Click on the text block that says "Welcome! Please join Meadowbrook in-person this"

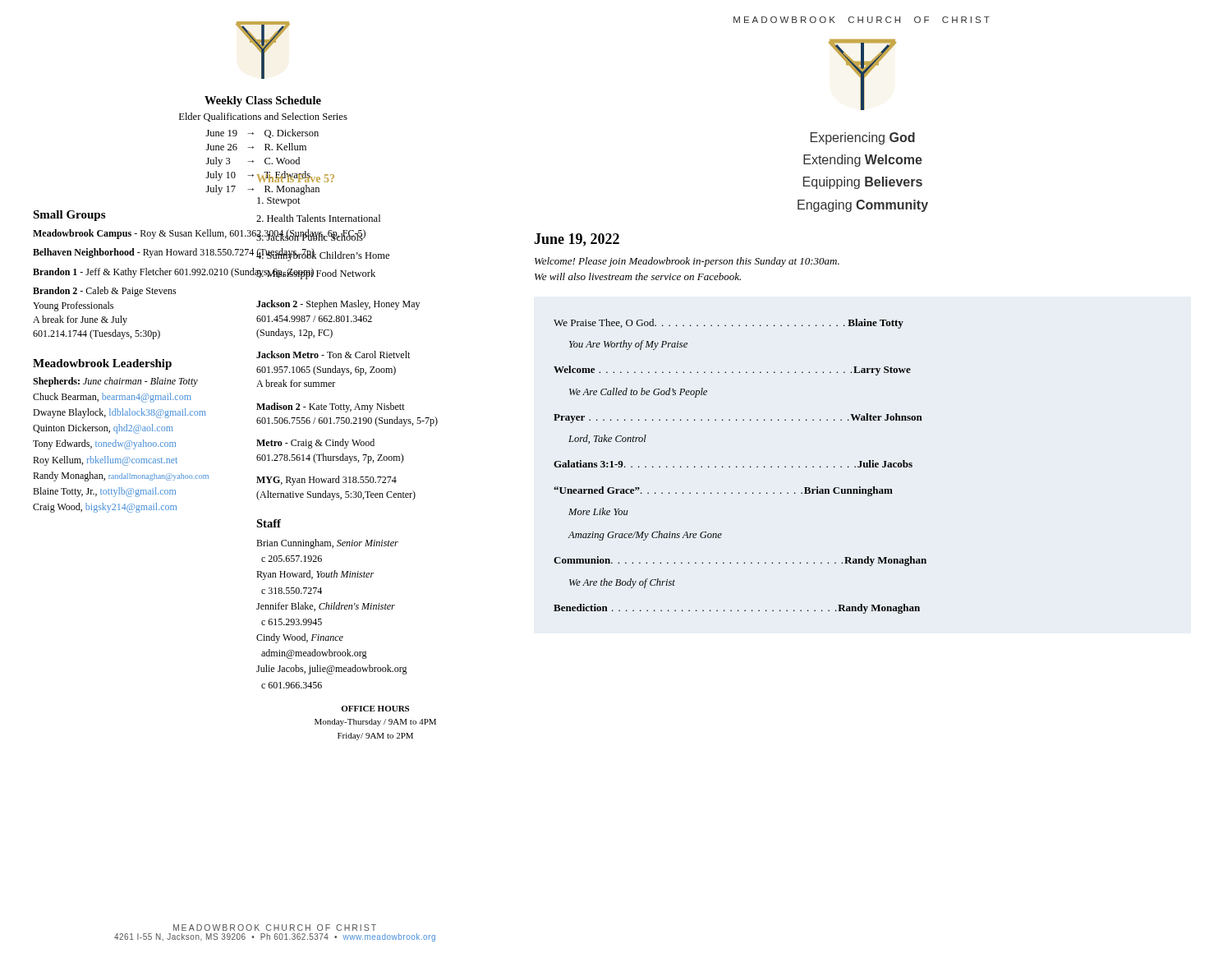(687, 269)
